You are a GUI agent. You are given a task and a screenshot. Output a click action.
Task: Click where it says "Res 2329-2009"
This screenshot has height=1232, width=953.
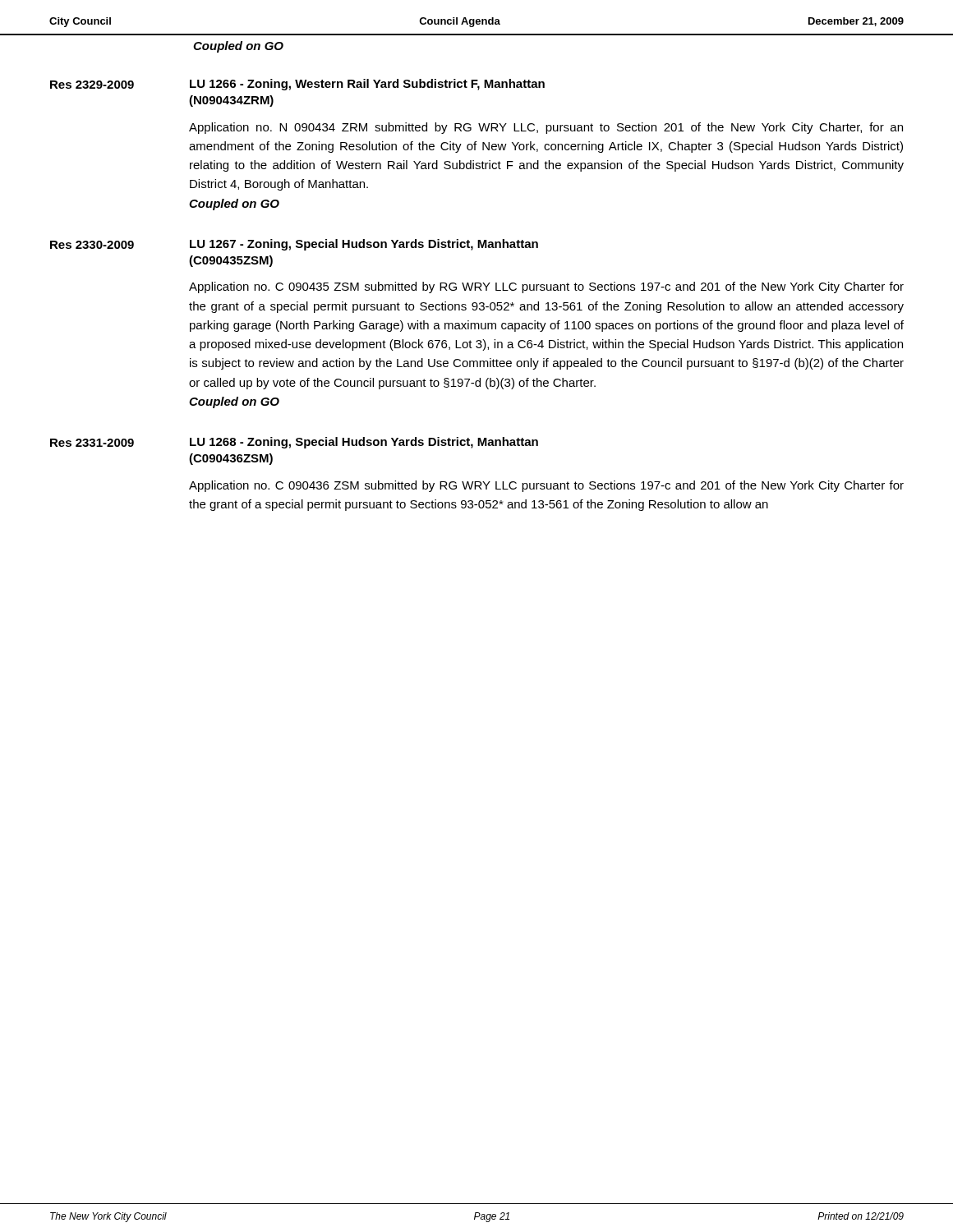click(92, 84)
